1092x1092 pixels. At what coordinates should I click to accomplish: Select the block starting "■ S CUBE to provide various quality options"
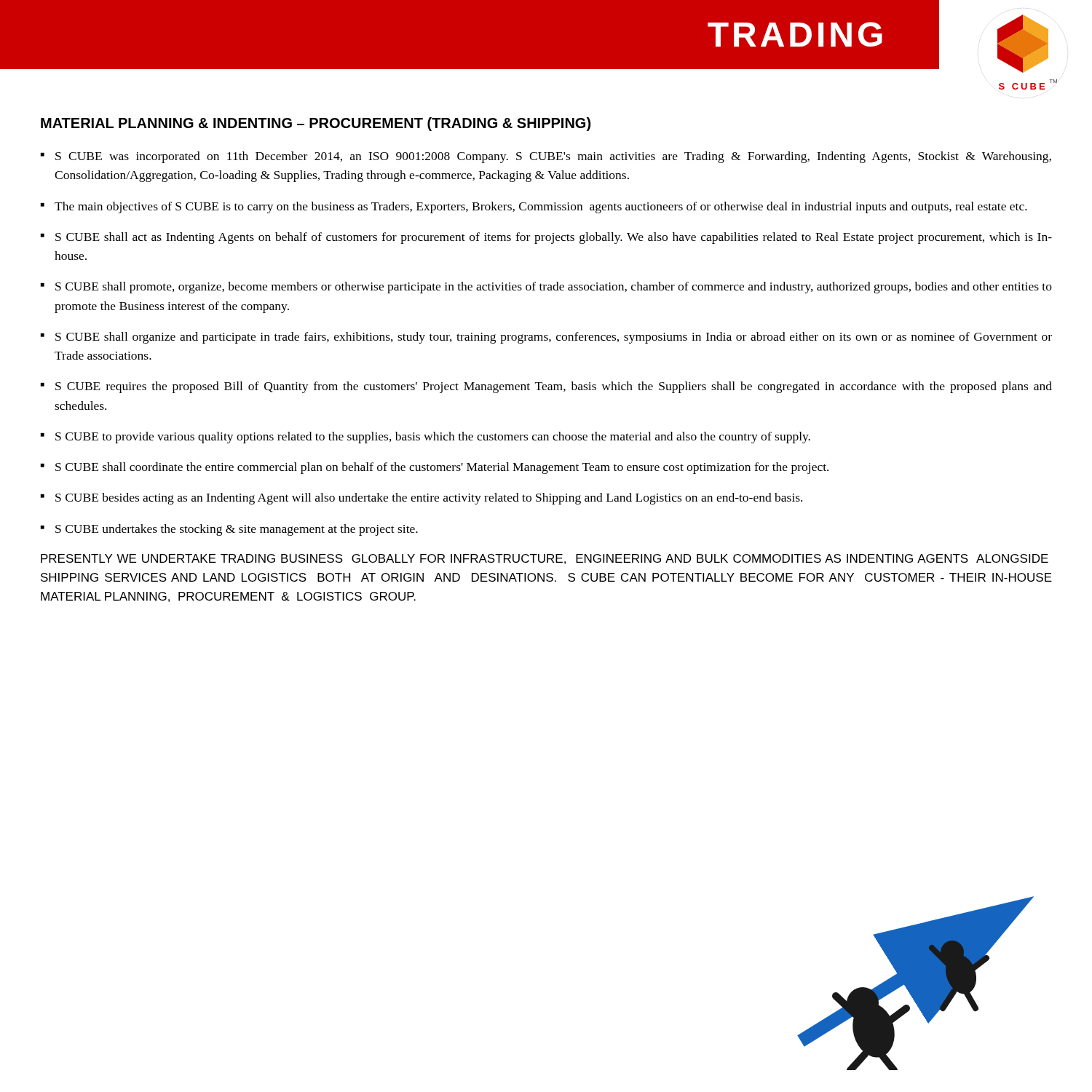[546, 436]
